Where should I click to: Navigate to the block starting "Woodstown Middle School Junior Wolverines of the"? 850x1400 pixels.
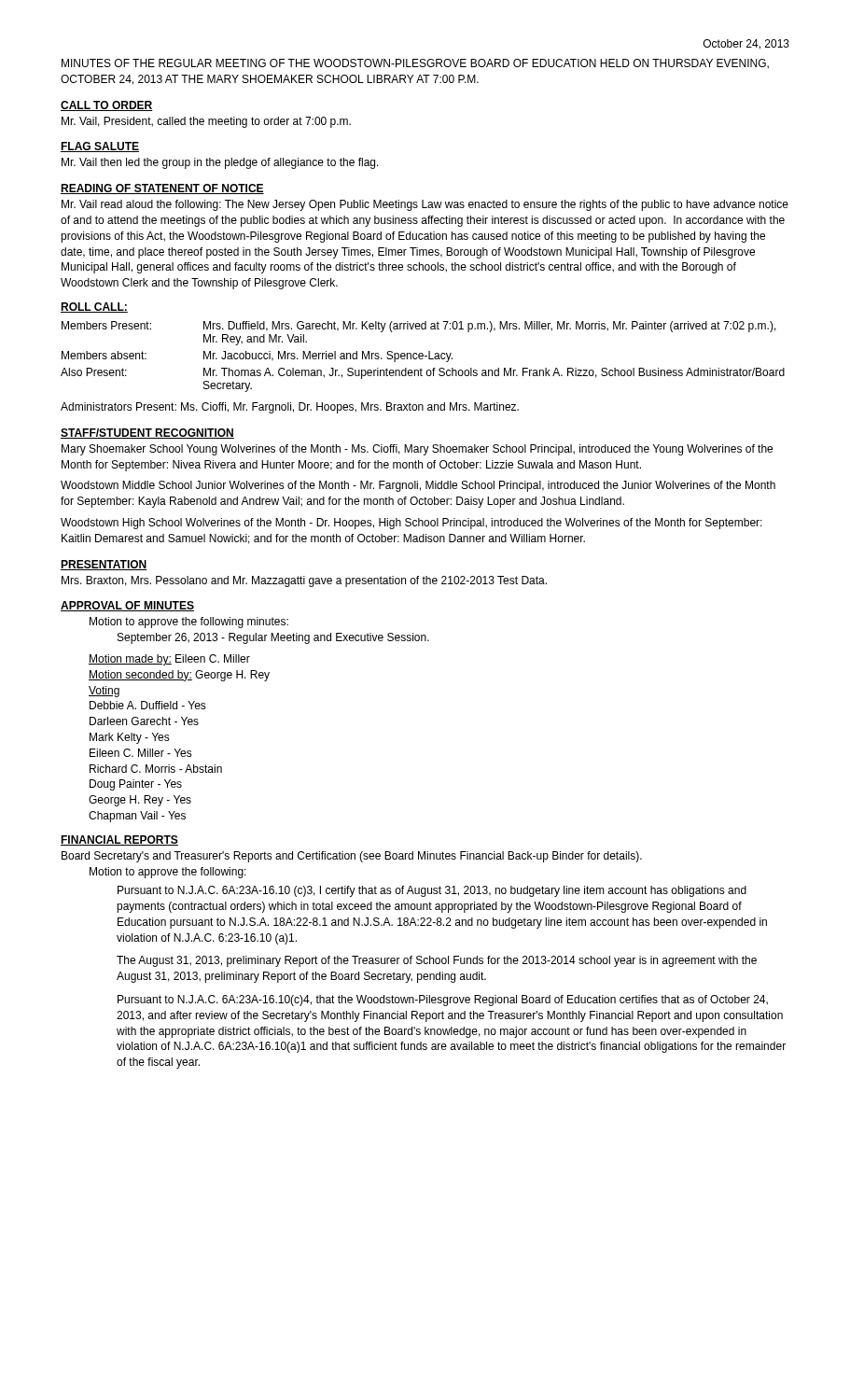click(x=418, y=493)
